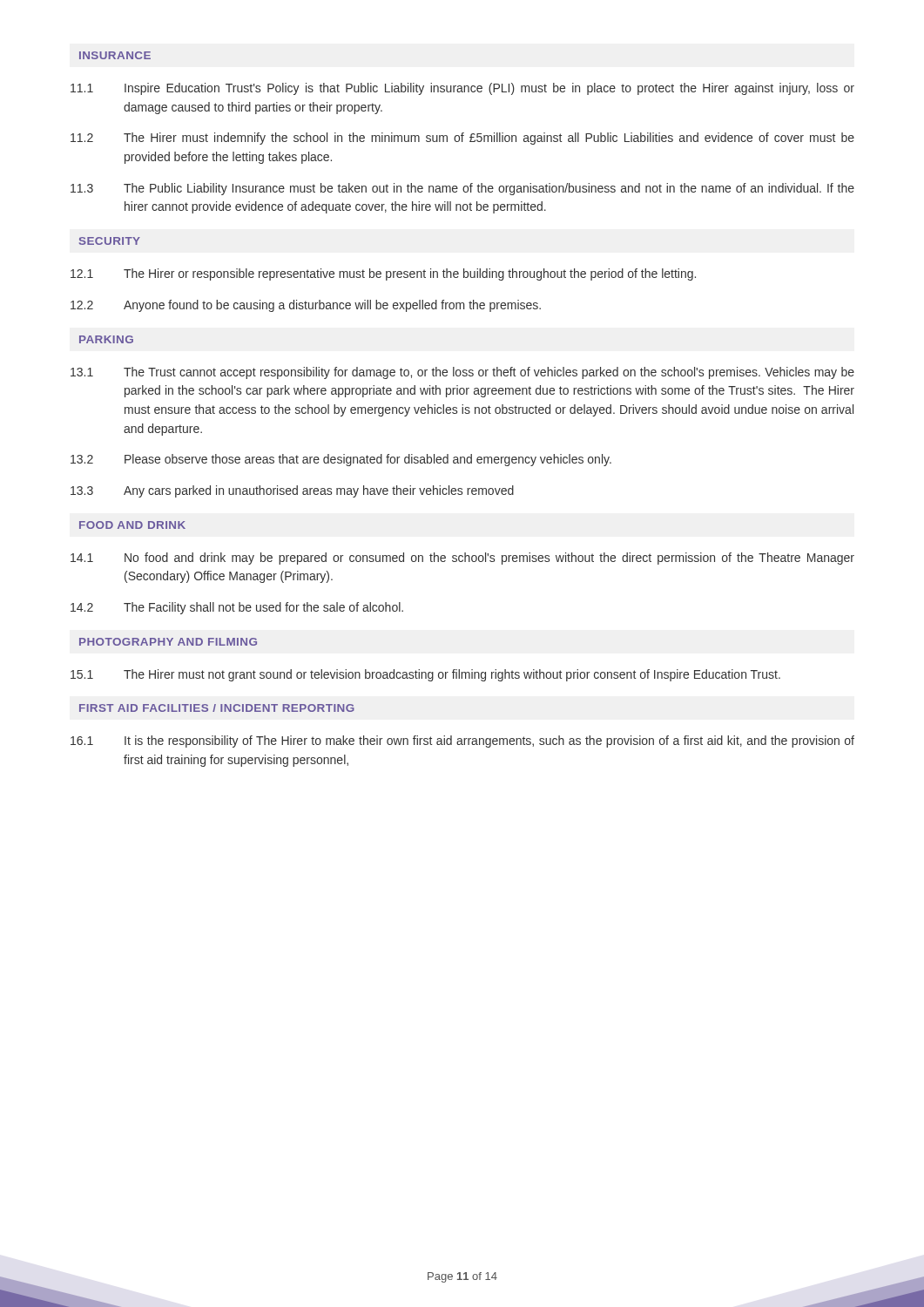Select the text starting "12.2 Anyone found to be causing"
This screenshot has height=1307, width=924.
462,306
